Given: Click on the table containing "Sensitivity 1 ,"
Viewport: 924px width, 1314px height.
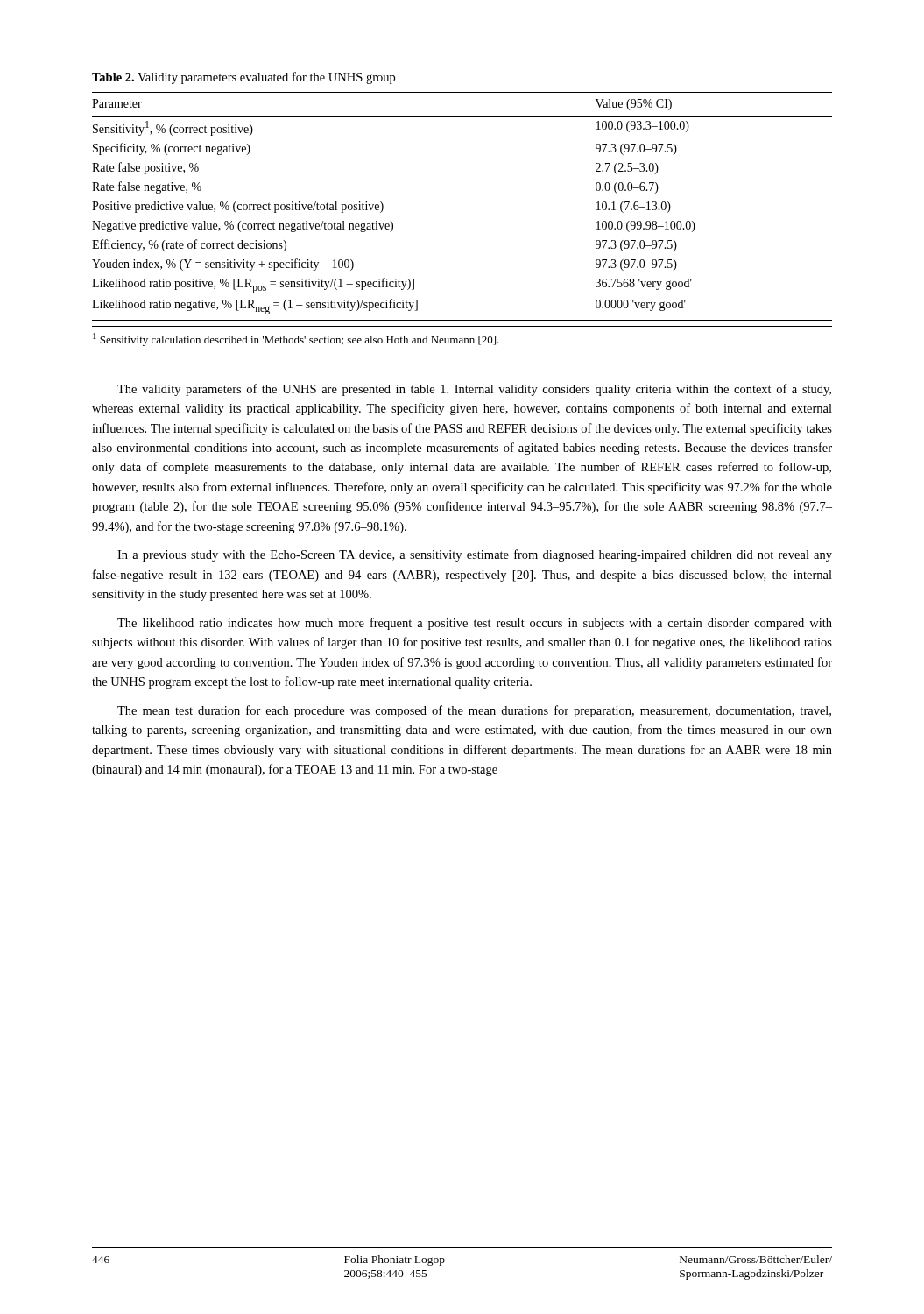Looking at the screenshot, I should pos(462,206).
